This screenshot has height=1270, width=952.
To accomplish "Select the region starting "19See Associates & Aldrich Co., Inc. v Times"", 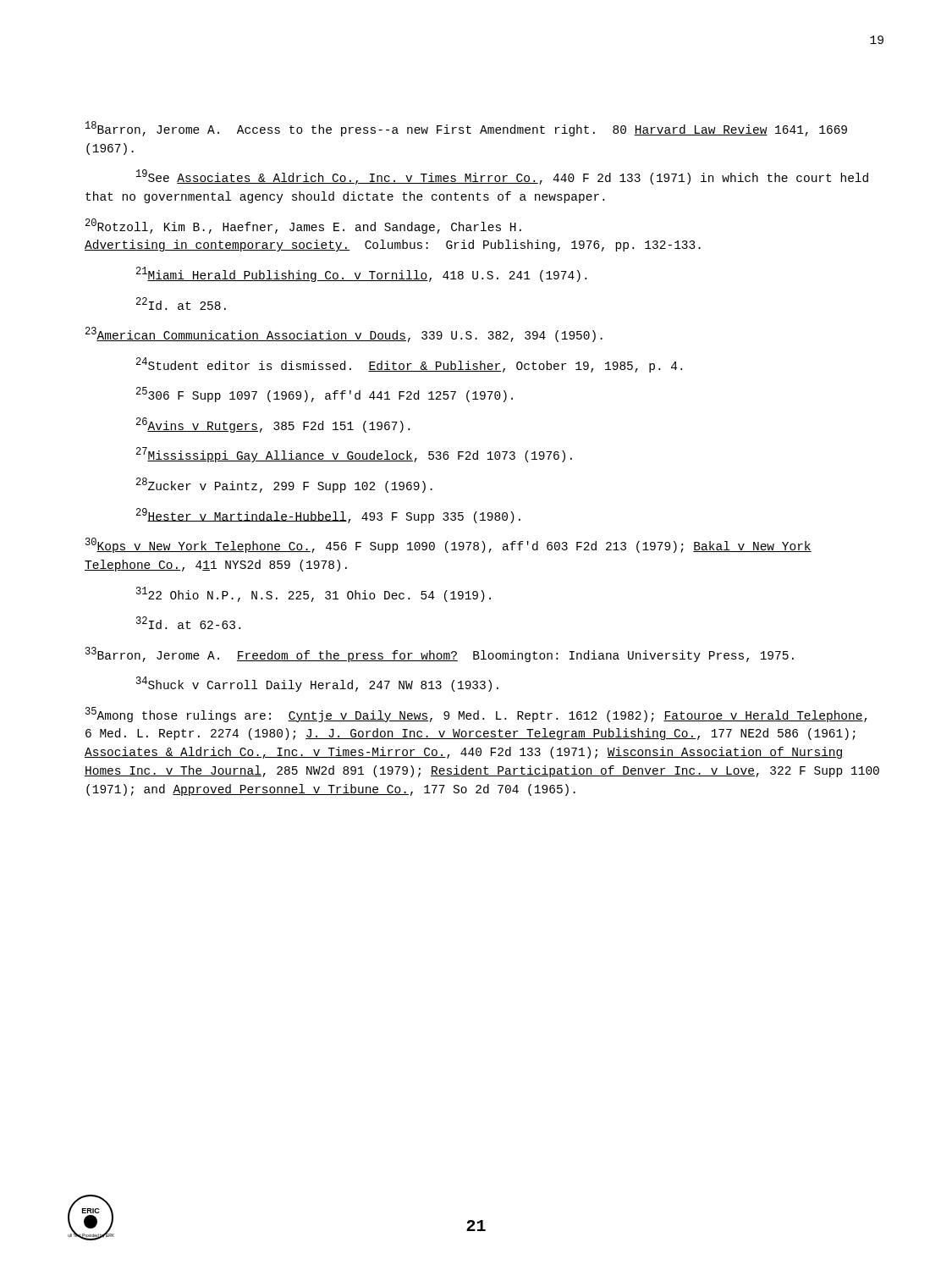I will click(x=484, y=187).
